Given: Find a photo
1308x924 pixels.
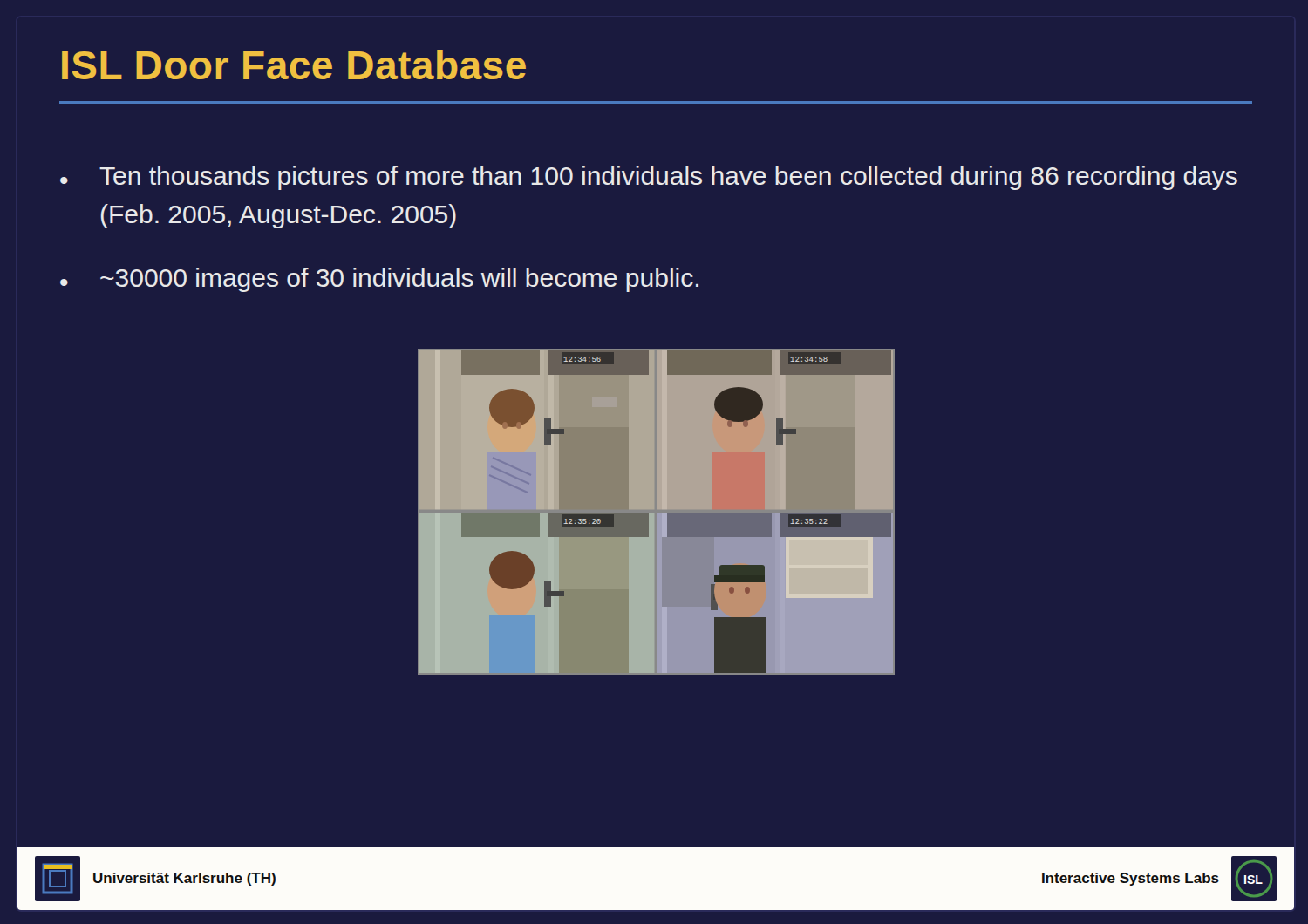Looking at the screenshot, I should pyautogui.click(x=656, y=512).
